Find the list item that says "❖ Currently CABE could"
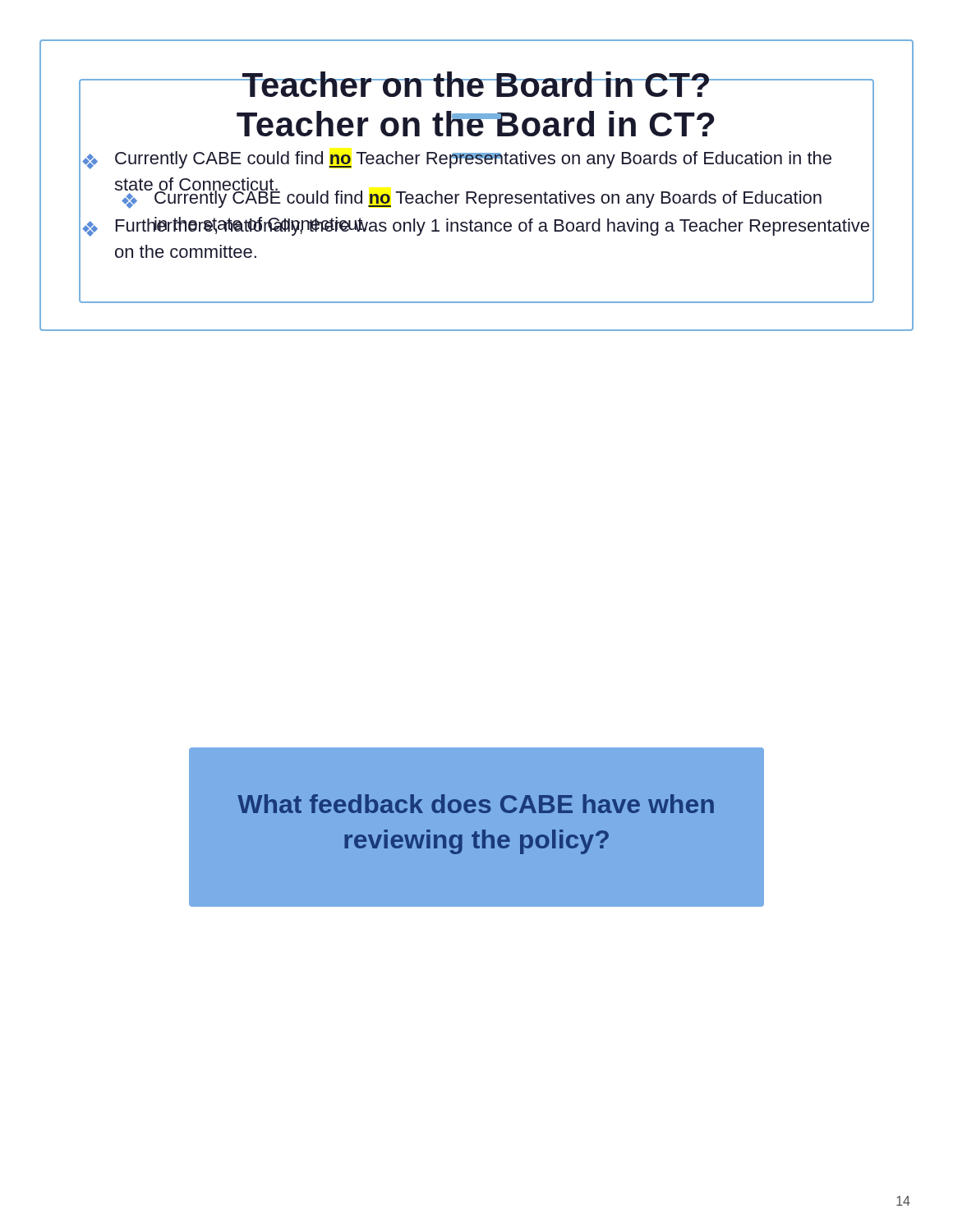Screen dimensions: 1232x953 click(x=476, y=172)
